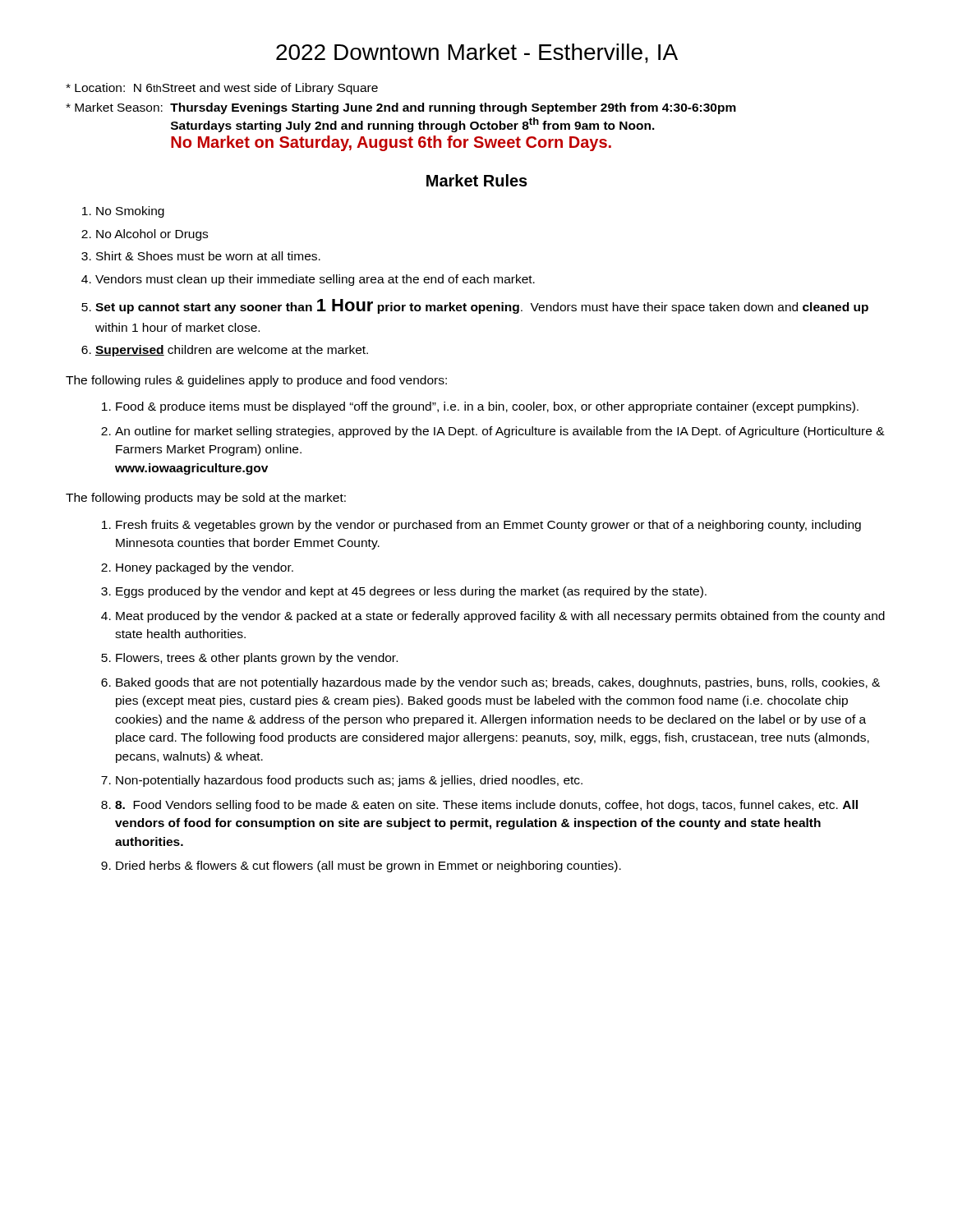Screen dimensions: 1232x953
Task: Click on the list item that says "No Alcohol or Drugs"
Action: [152, 233]
